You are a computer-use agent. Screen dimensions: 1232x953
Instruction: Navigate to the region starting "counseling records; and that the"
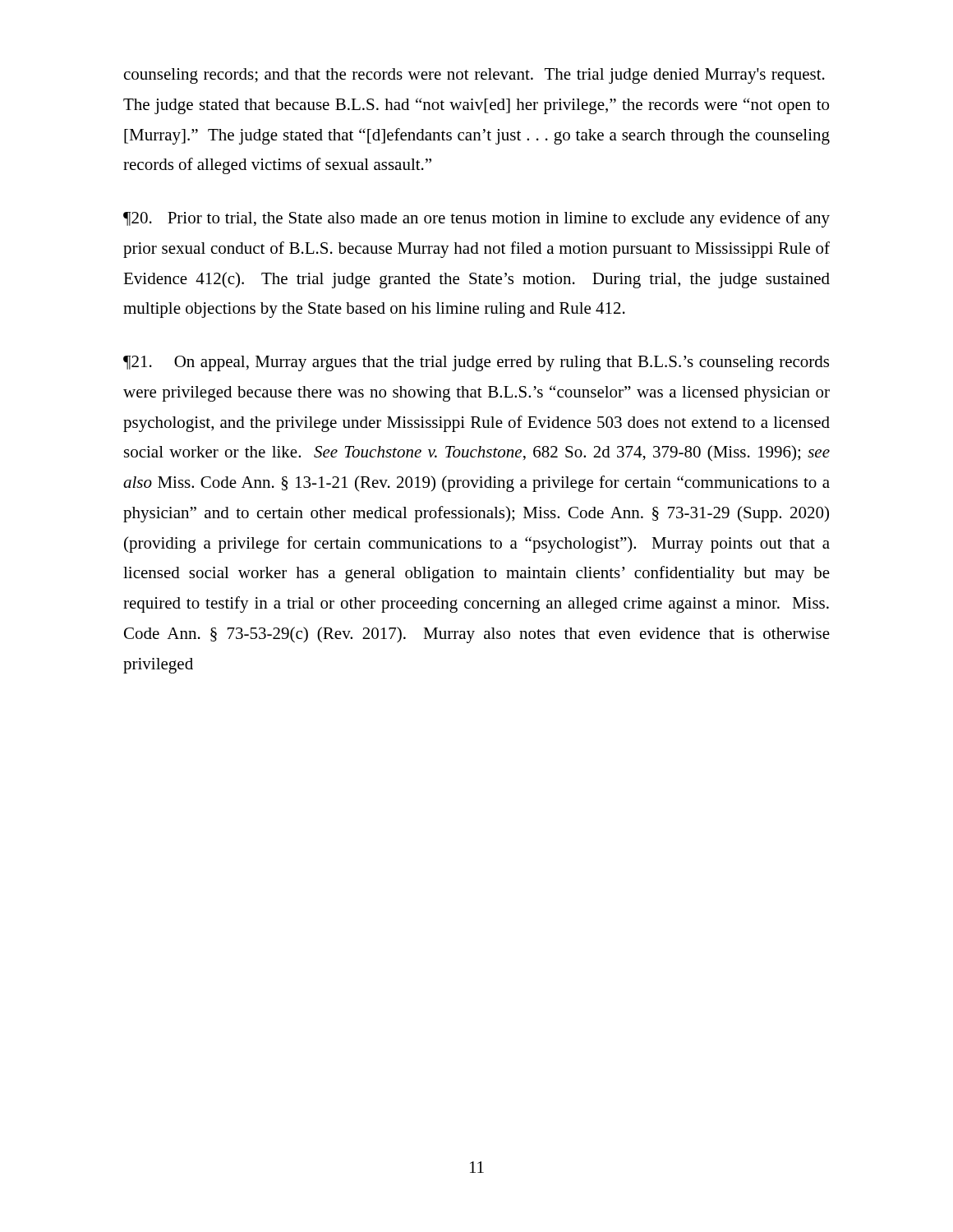click(476, 119)
